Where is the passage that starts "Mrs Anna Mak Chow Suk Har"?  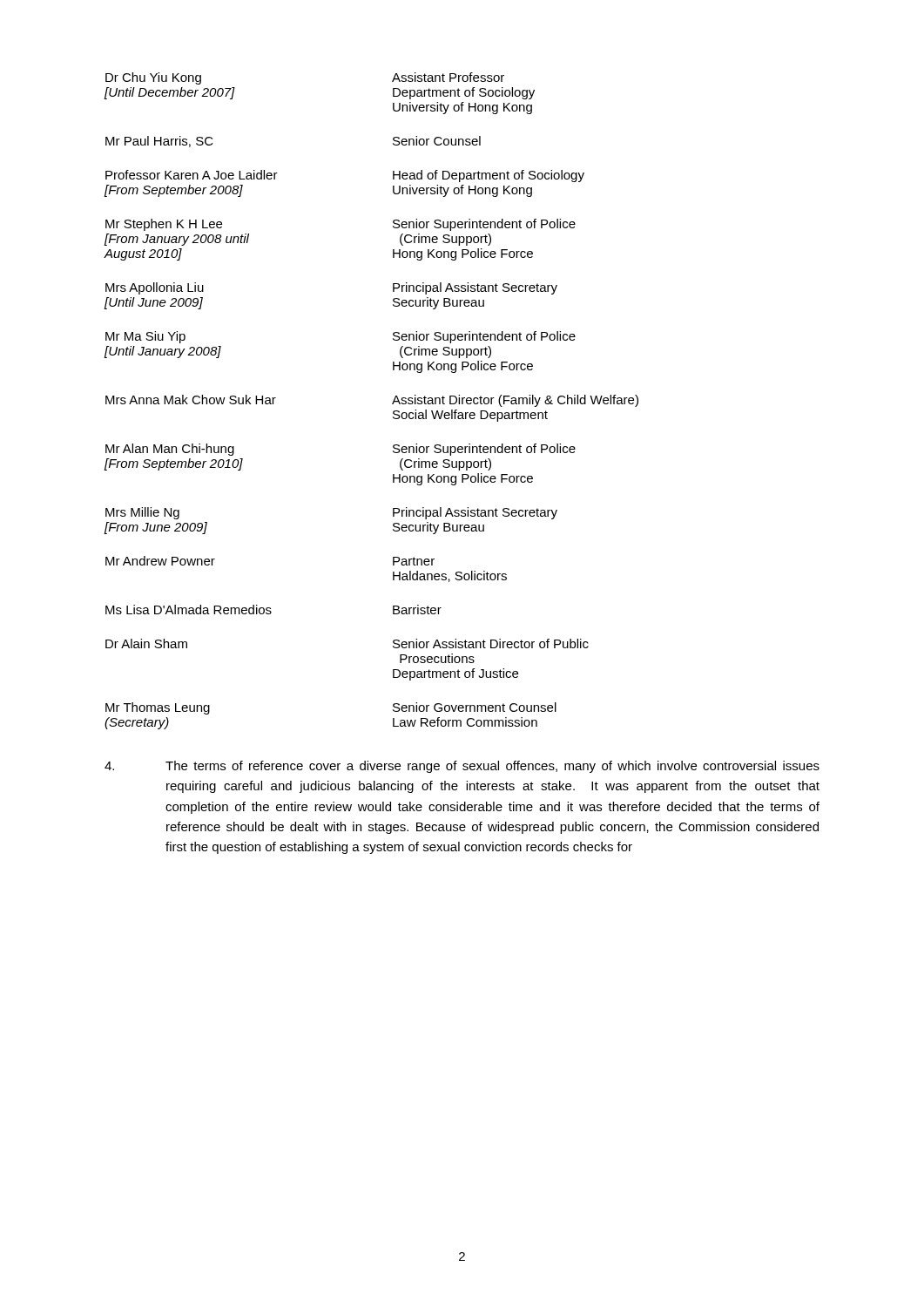tap(462, 407)
